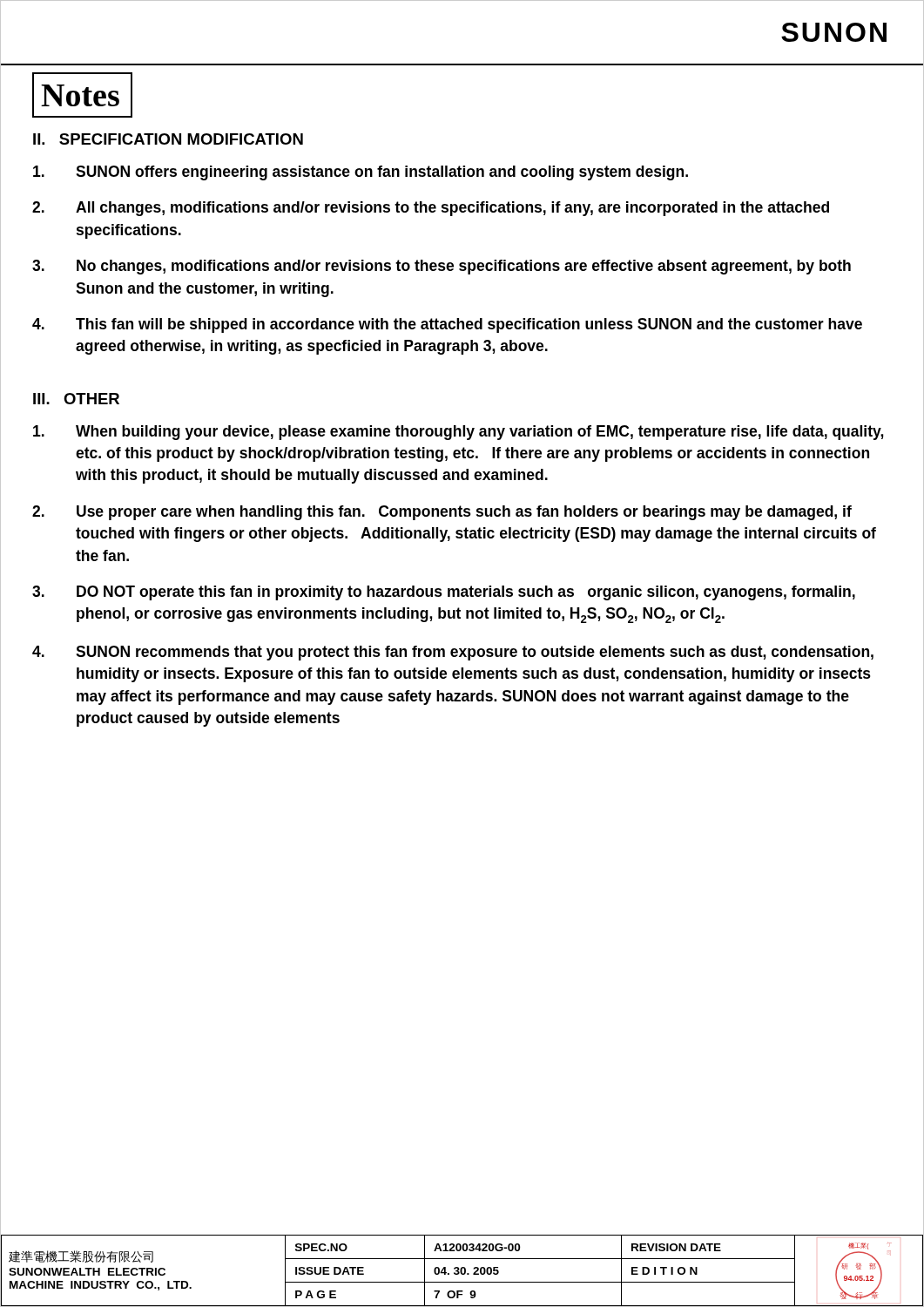Click on the block starting "2. Use proper care when handling this fan."
This screenshot has width=924, height=1307.
coord(462,534)
